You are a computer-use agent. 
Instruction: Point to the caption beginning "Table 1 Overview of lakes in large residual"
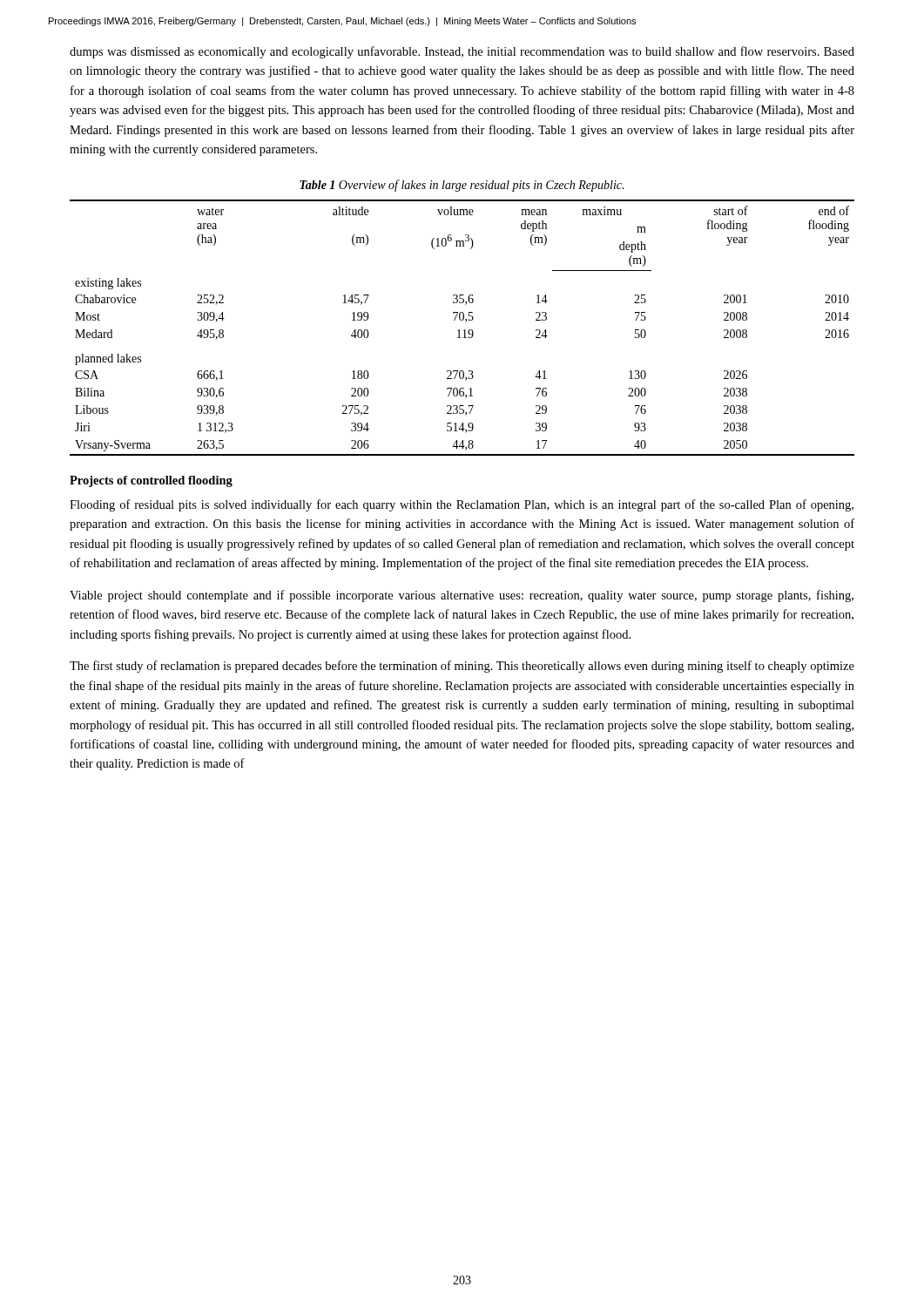point(462,185)
